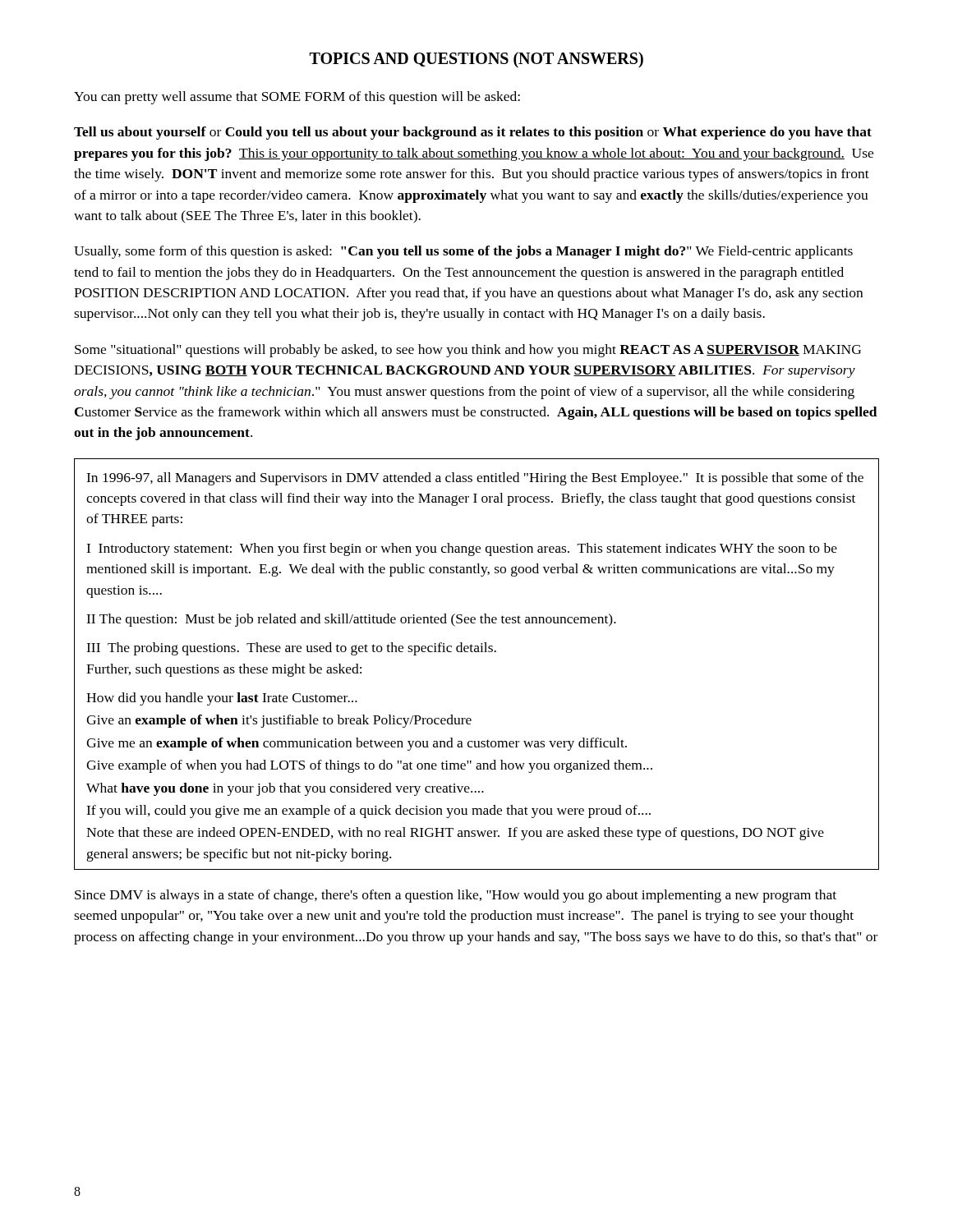This screenshot has height=1232, width=953.
Task: Where is the passage that starts "III The probing questions. These are used"?
Action: point(292,658)
